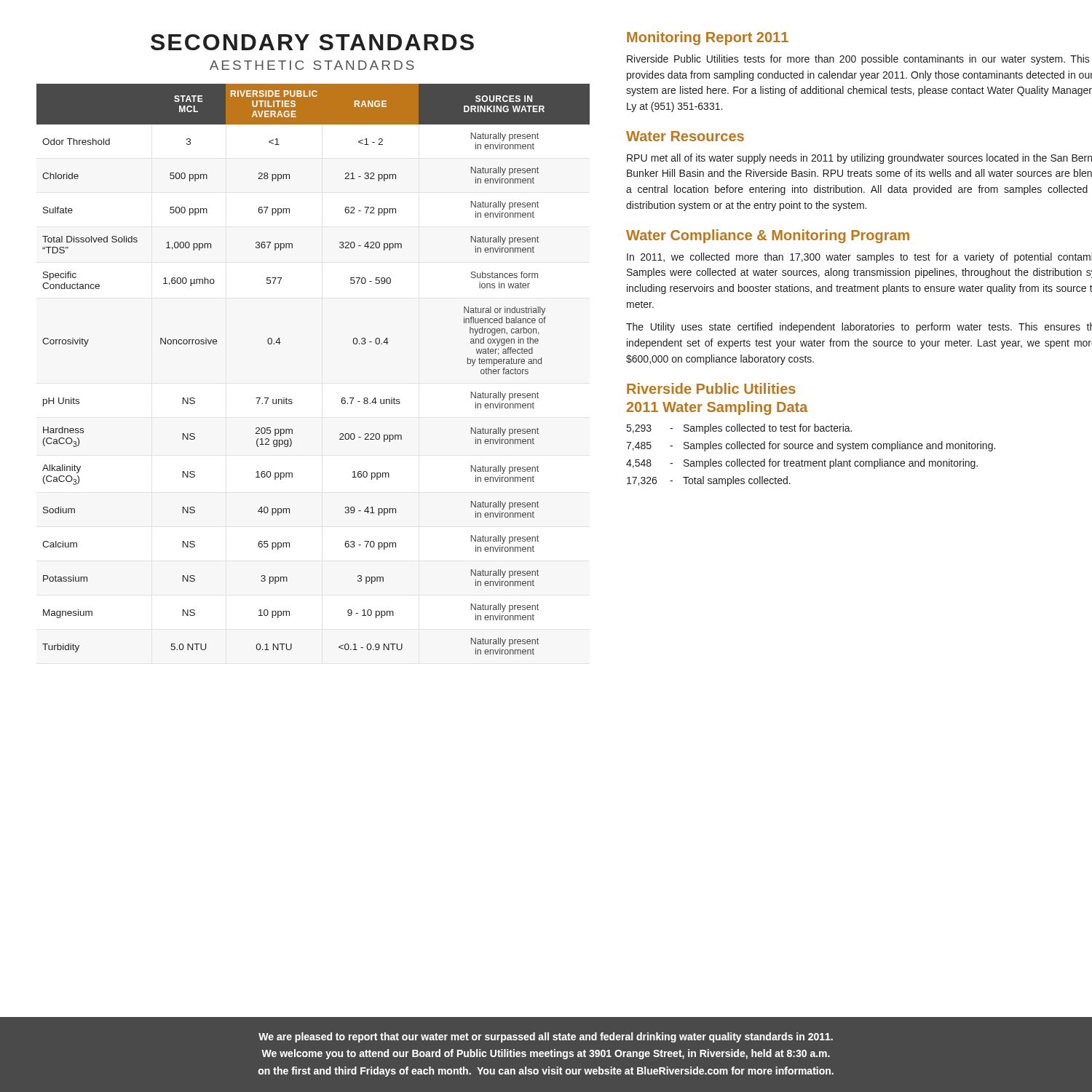Viewport: 1092px width, 1092px height.
Task: Select the list item that reads "7,485 - Samples collected for source and"
Action: pos(859,446)
